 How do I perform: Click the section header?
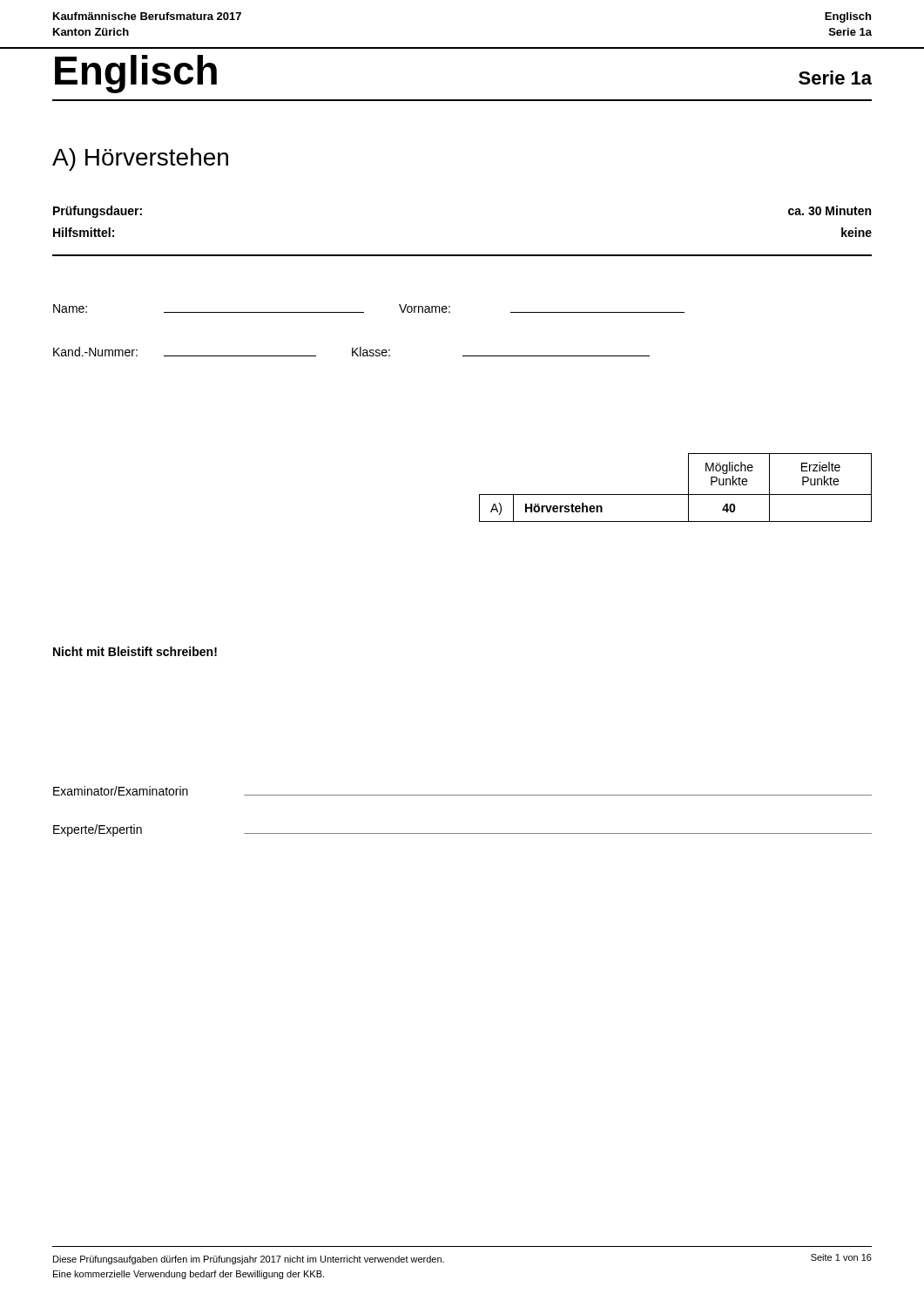[x=141, y=157]
